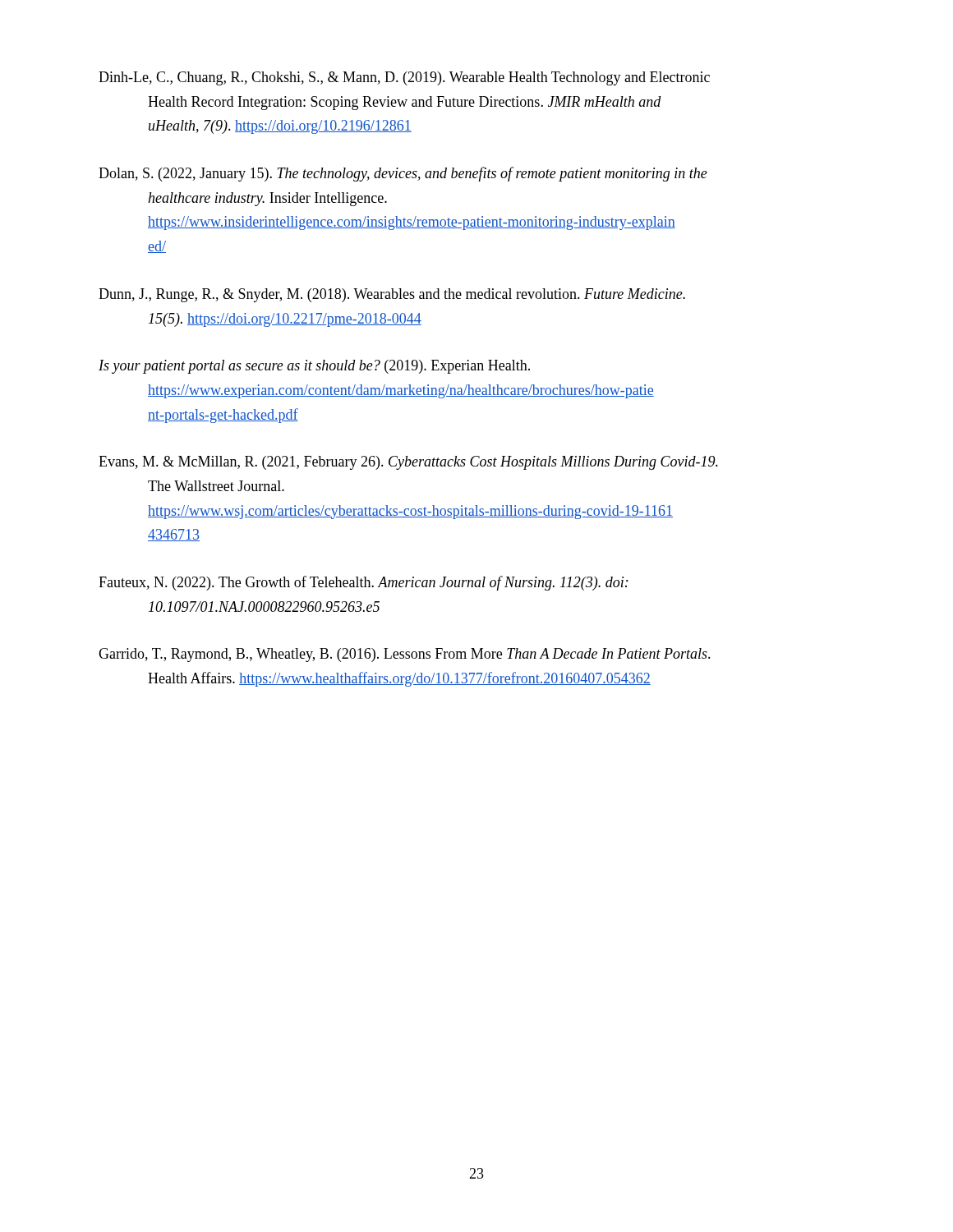Click on the passage starting "Dolan, S. (2022, January 15). The"
Screen dimensions: 1232x953
476,211
